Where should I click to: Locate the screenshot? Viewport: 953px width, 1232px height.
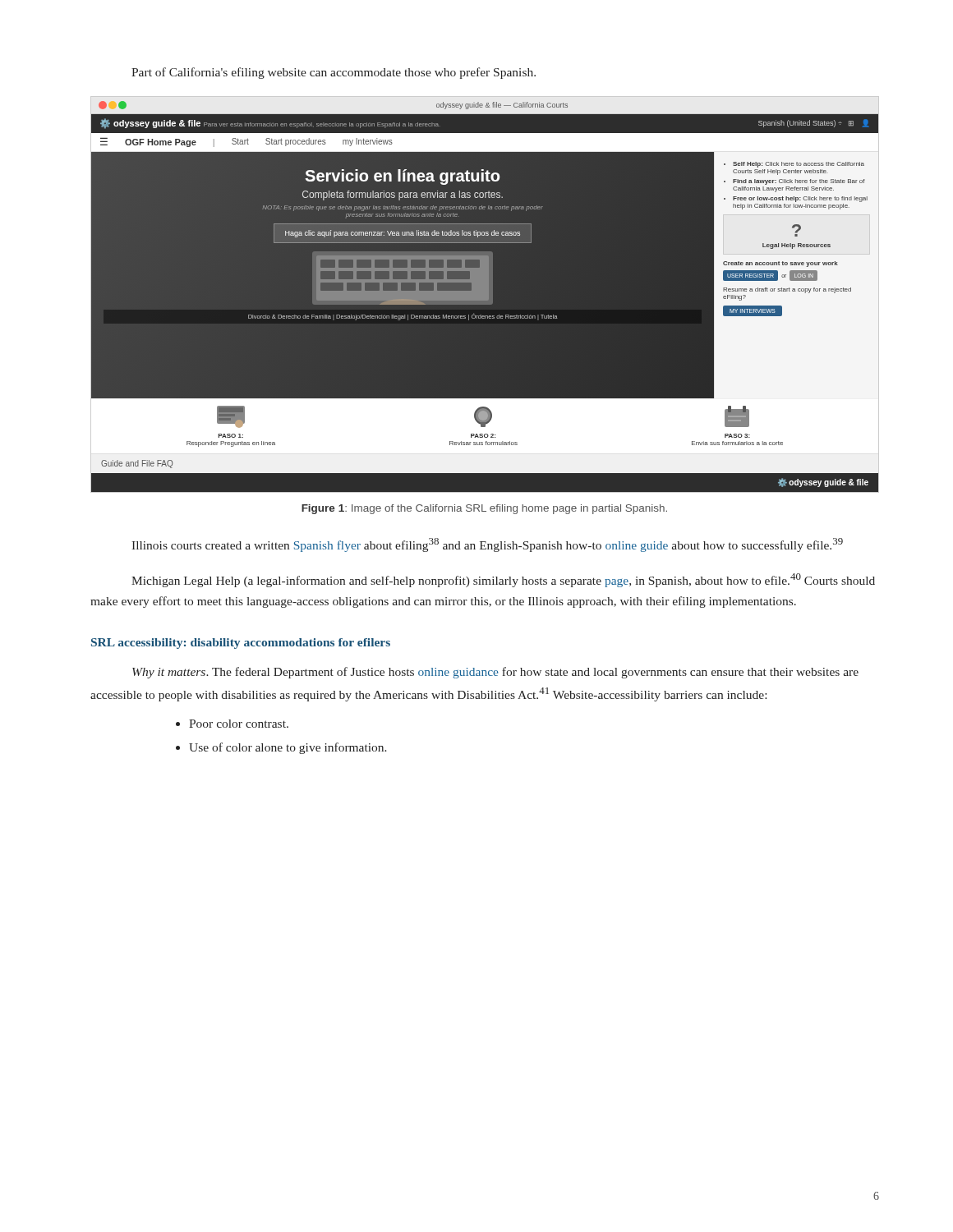(x=485, y=294)
